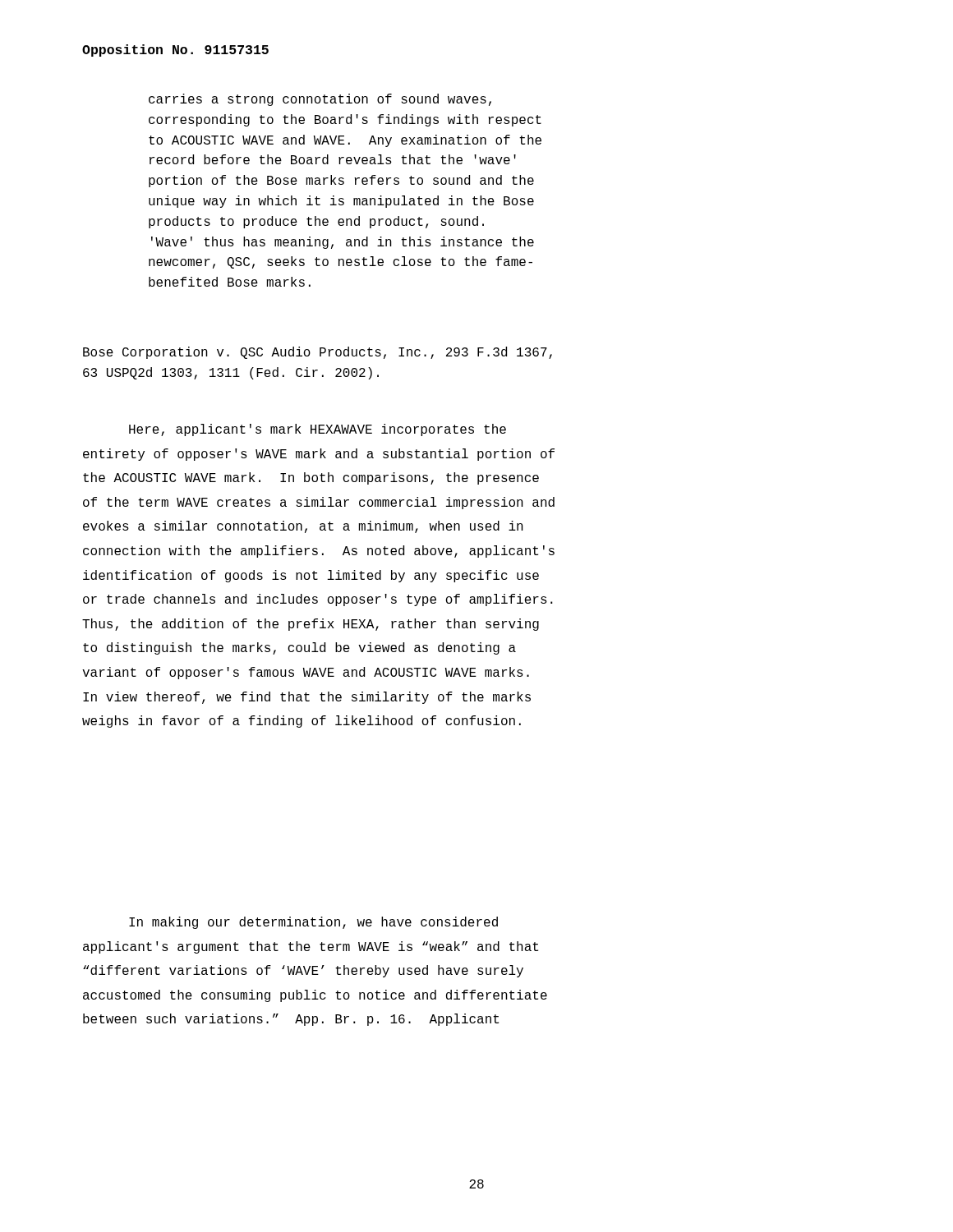Find the text block that says "Here, applicant's mark HEXAWAVE incorporates the entirety of"

[476, 577]
